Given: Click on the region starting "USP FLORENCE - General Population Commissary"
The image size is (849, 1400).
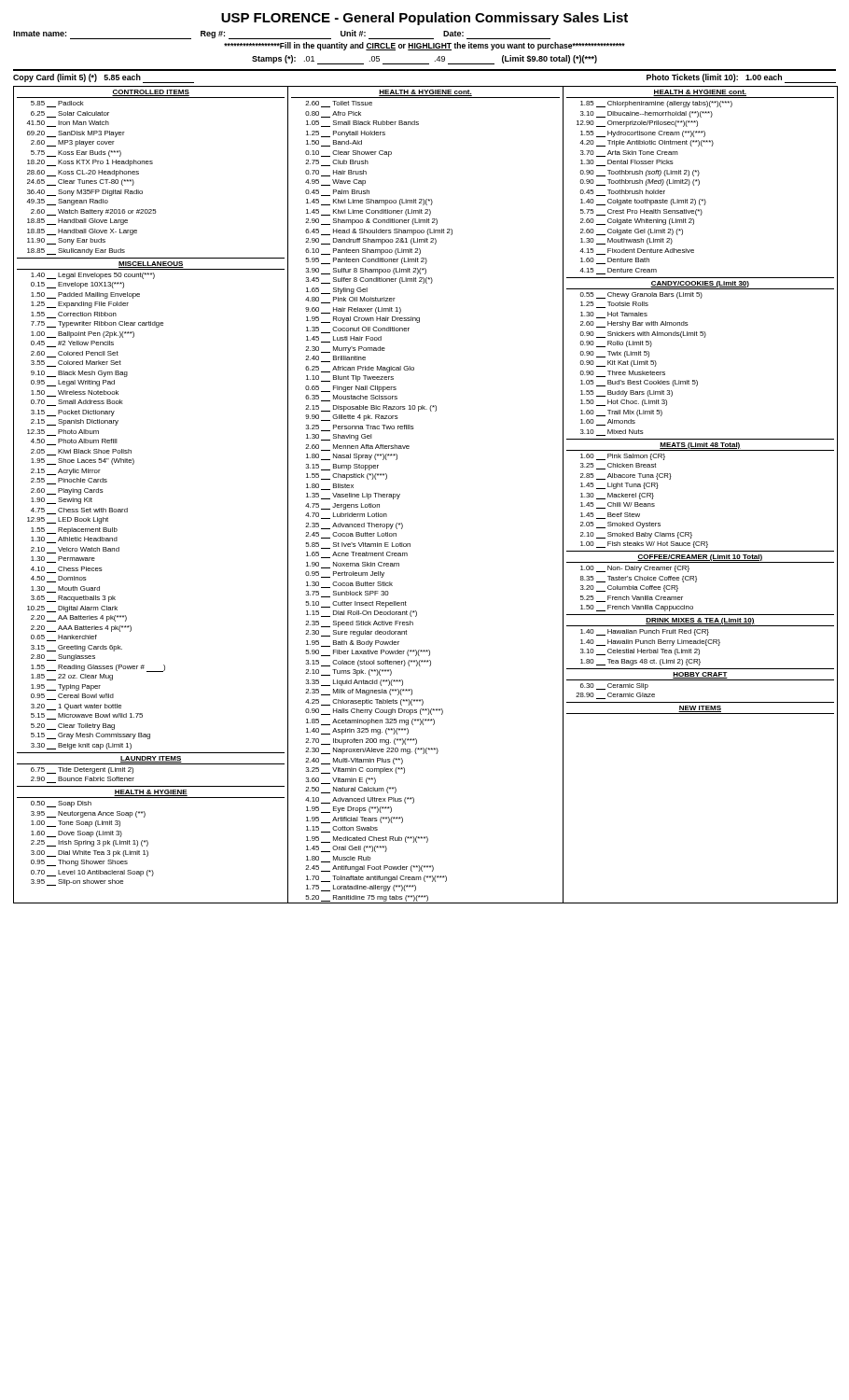Looking at the screenshot, I should (424, 17).
